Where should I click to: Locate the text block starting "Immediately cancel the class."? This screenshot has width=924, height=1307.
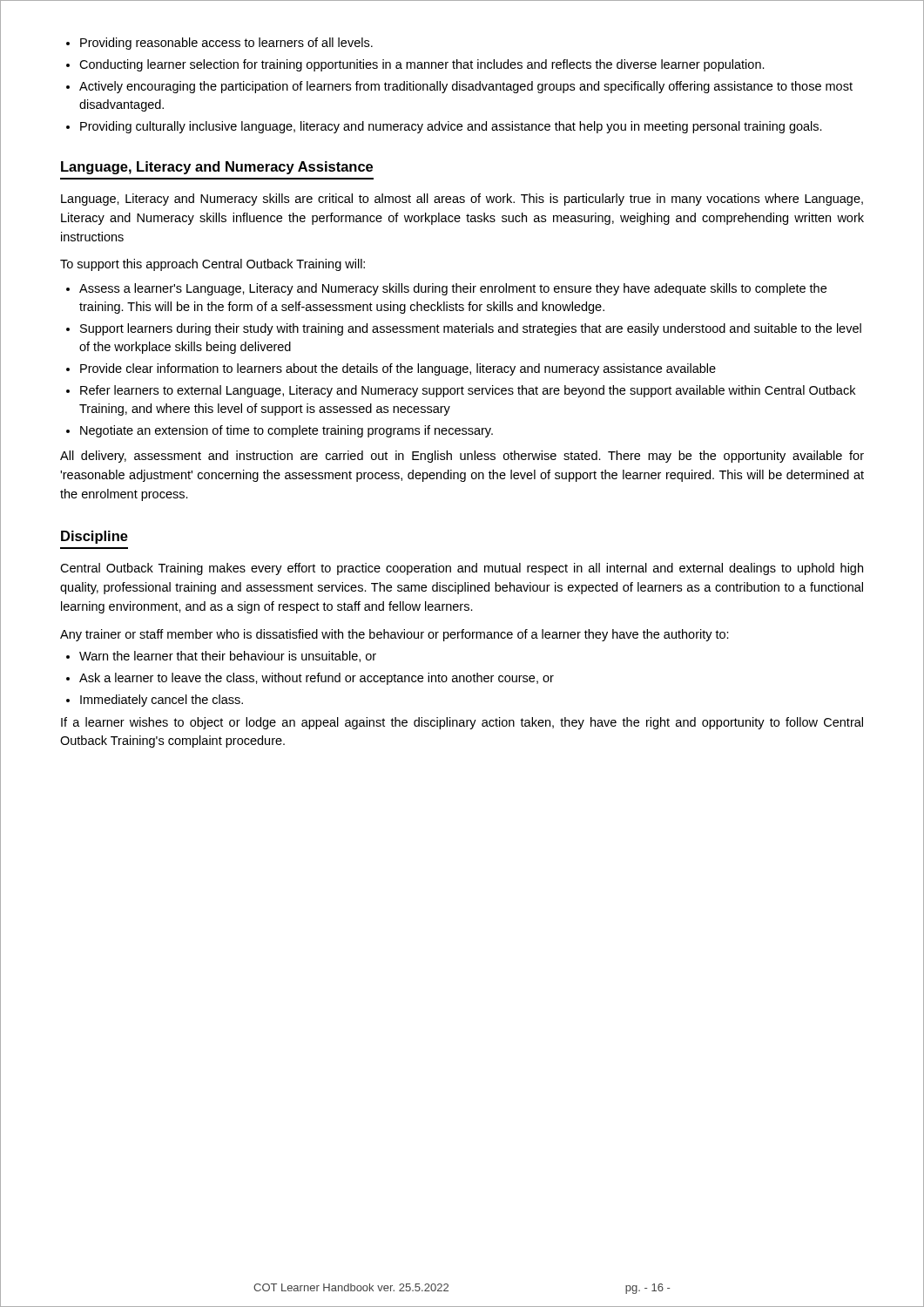[x=162, y=701]
